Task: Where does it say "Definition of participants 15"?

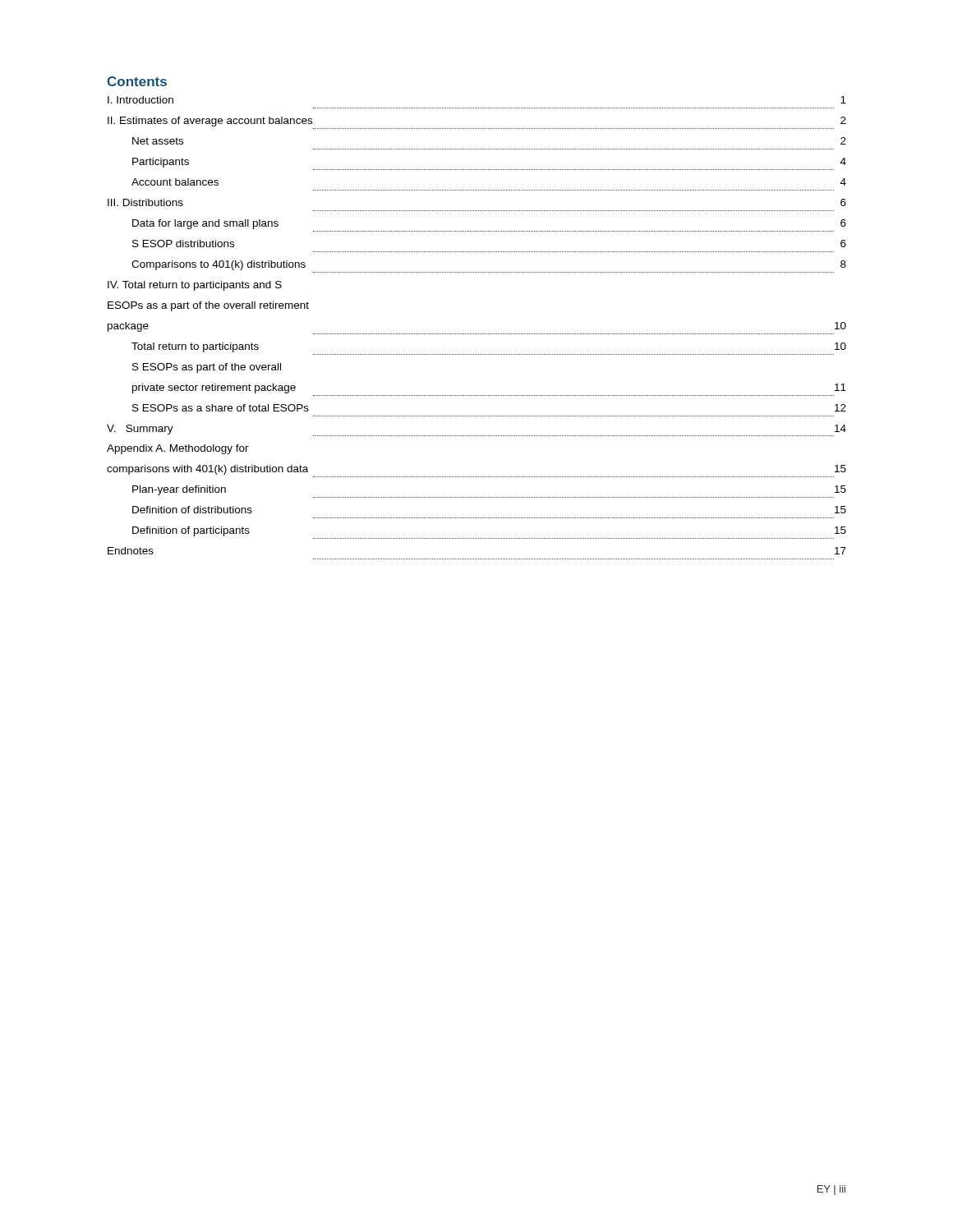Action: click(x=476, y=531)
